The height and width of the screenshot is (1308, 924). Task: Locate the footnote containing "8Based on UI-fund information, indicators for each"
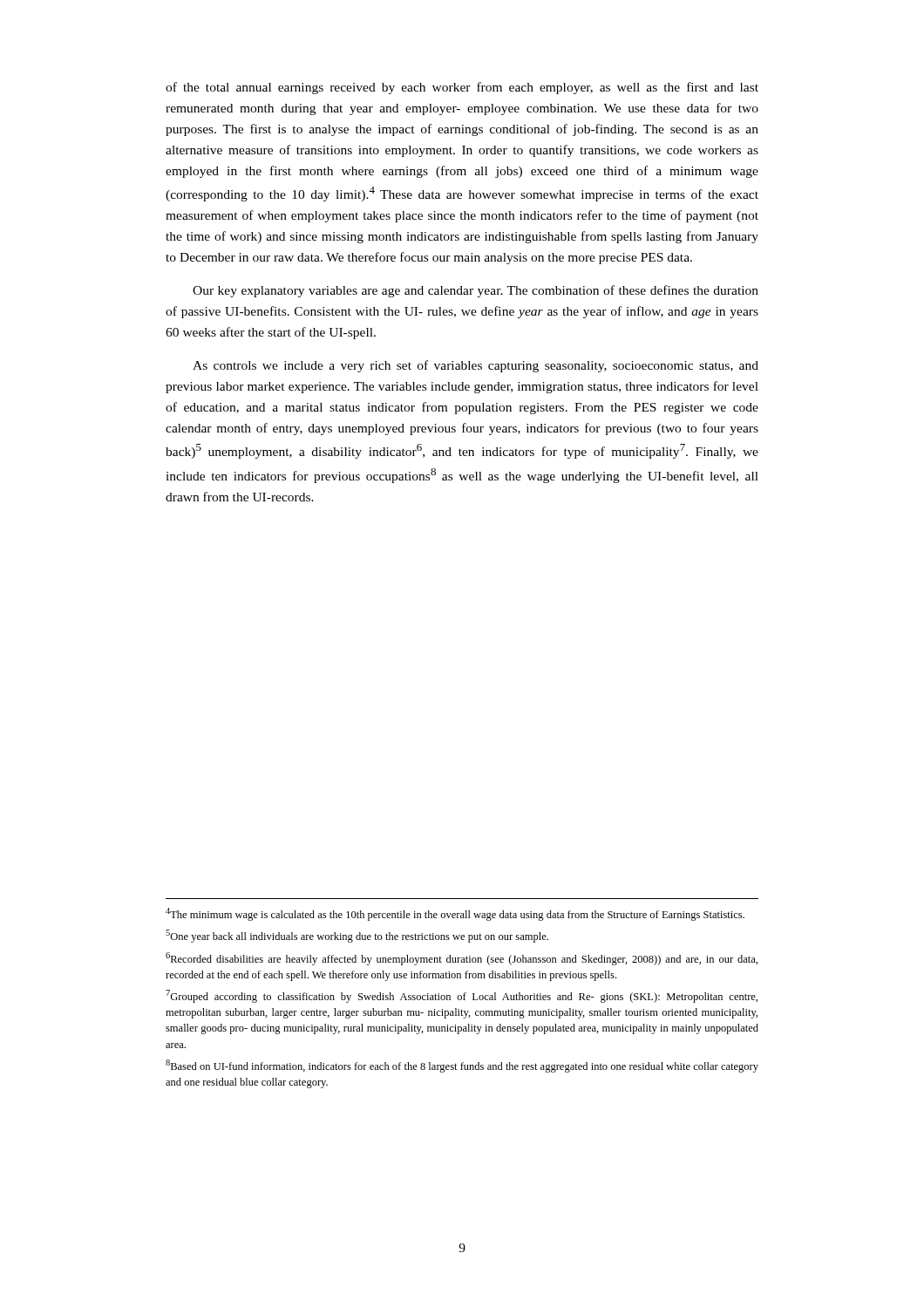click(462, 1073)
